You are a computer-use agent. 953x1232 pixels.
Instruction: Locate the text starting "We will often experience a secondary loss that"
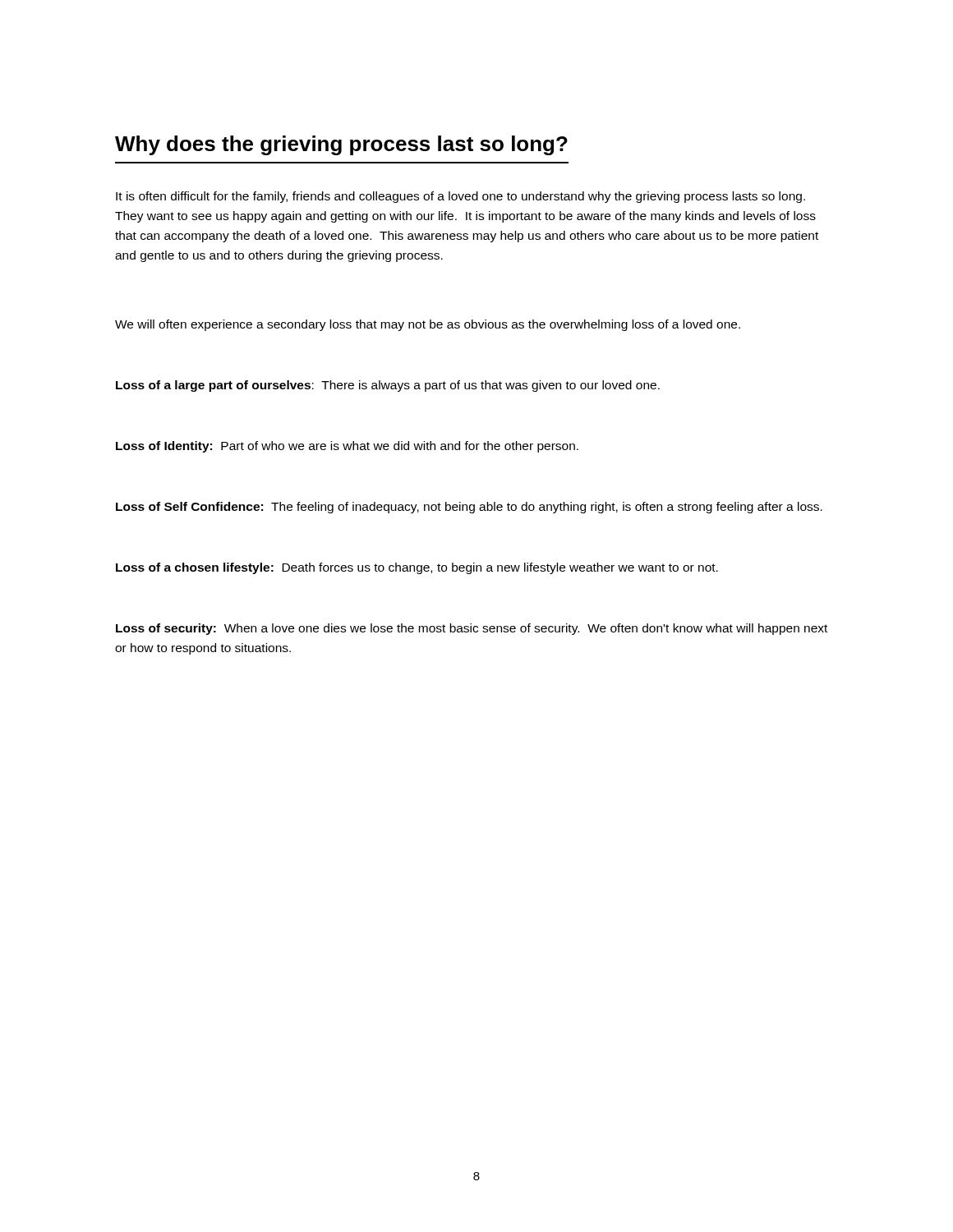coord(428,324)
